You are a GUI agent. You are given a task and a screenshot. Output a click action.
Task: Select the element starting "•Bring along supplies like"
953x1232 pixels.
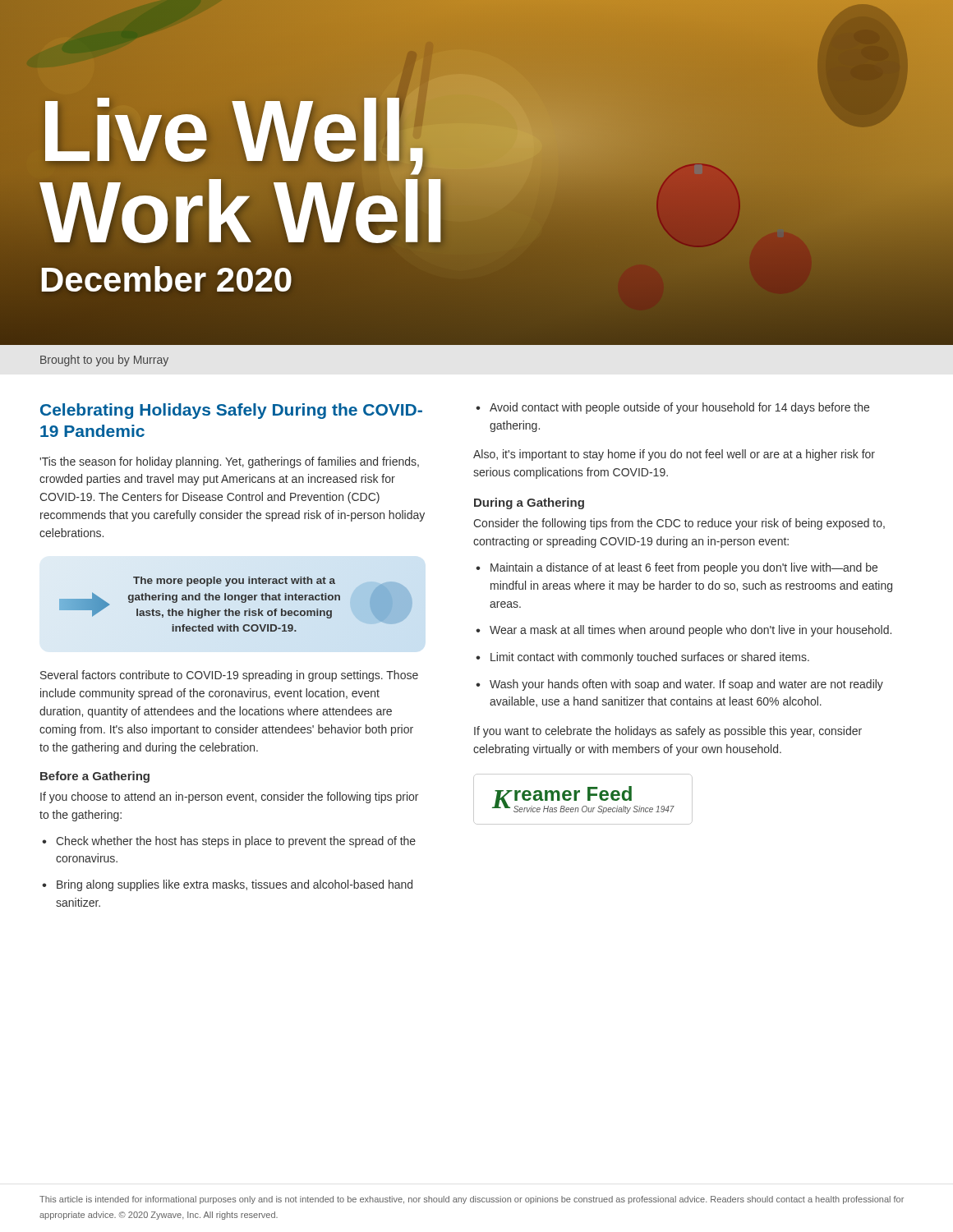click(228, 893)
